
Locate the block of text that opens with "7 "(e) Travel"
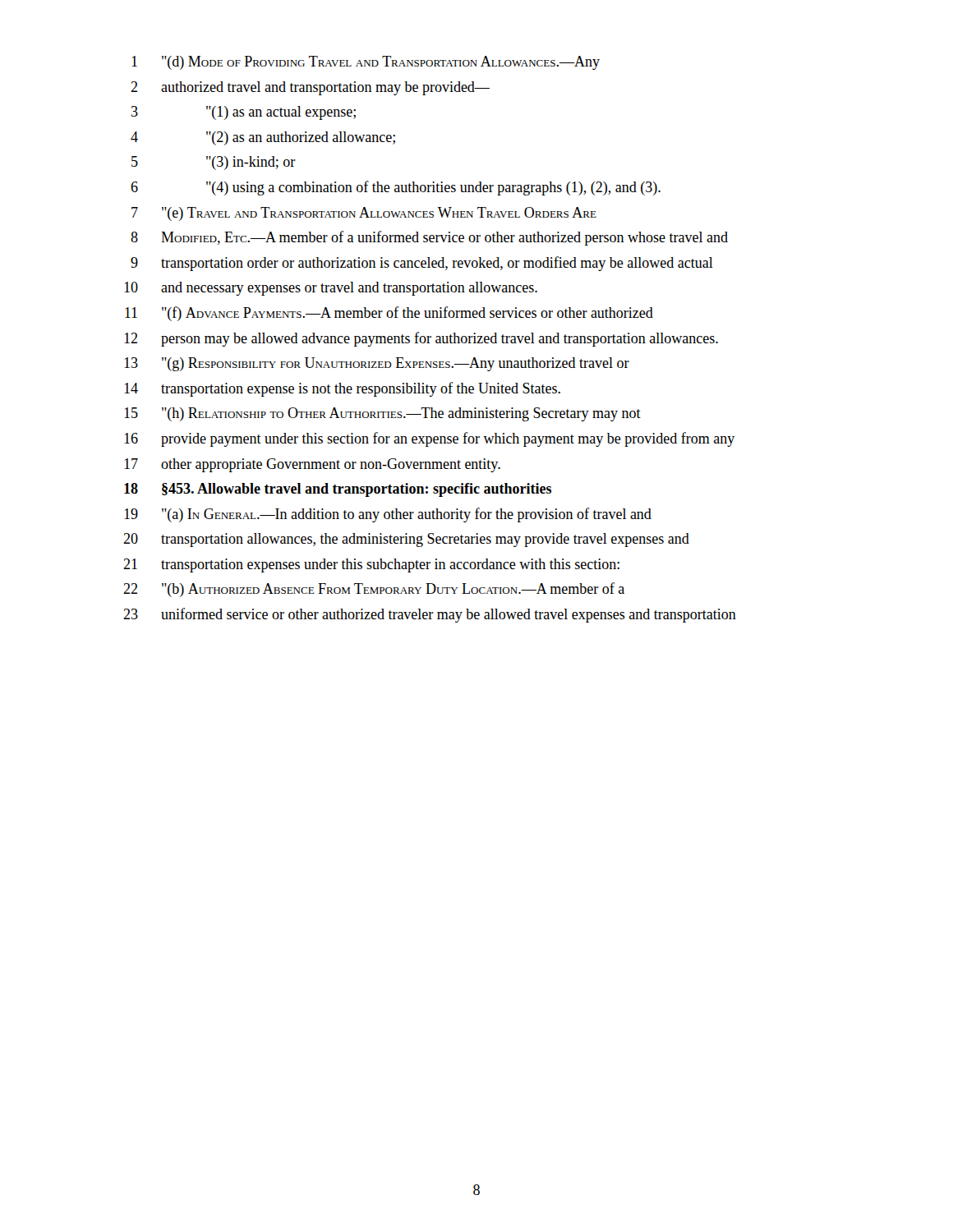pos(476,213)
